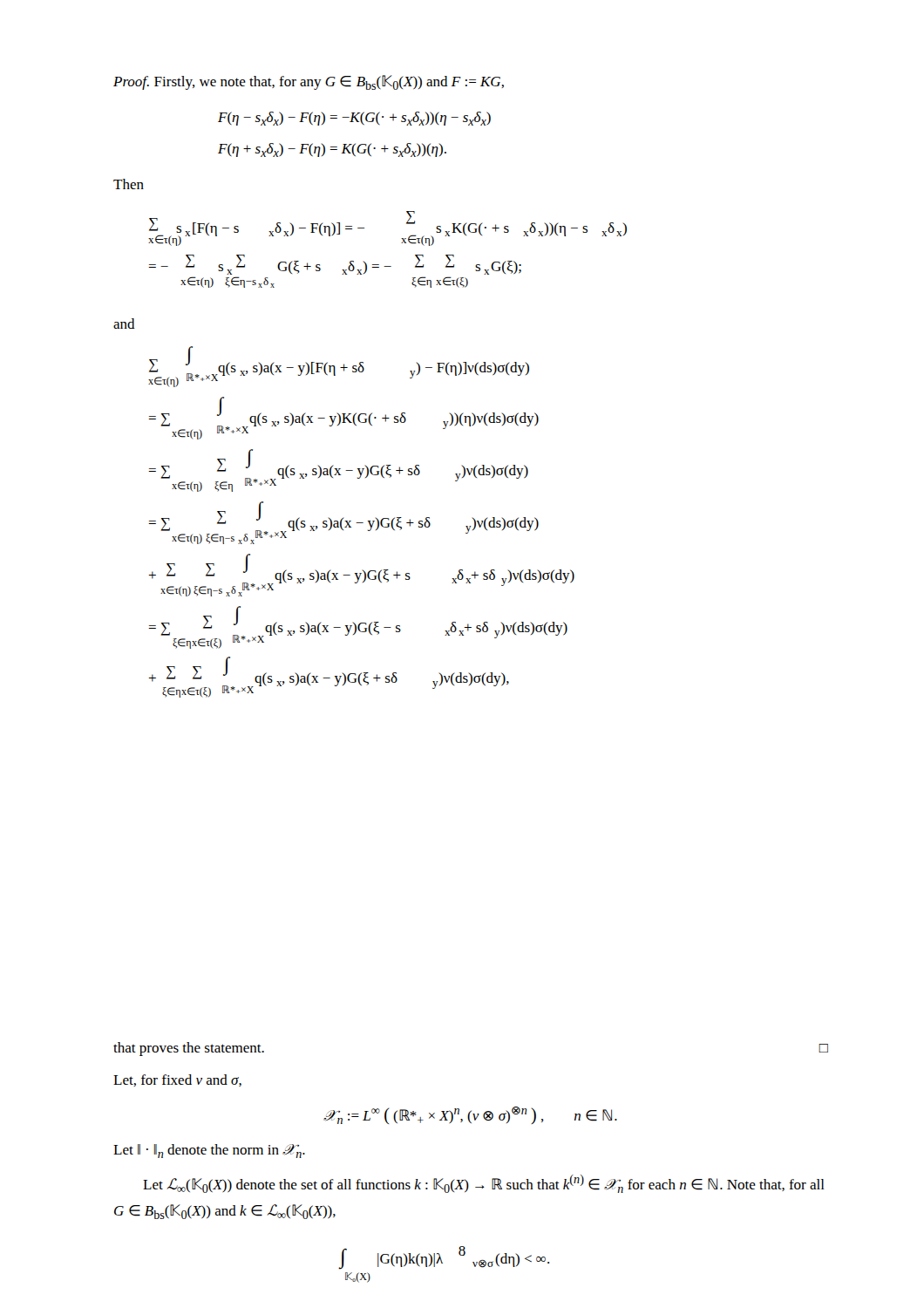Select the formula that says "∑ x∈τ(η) s x [F(η −"
The image size is (924, 1308).
click(x=163, y=235)
